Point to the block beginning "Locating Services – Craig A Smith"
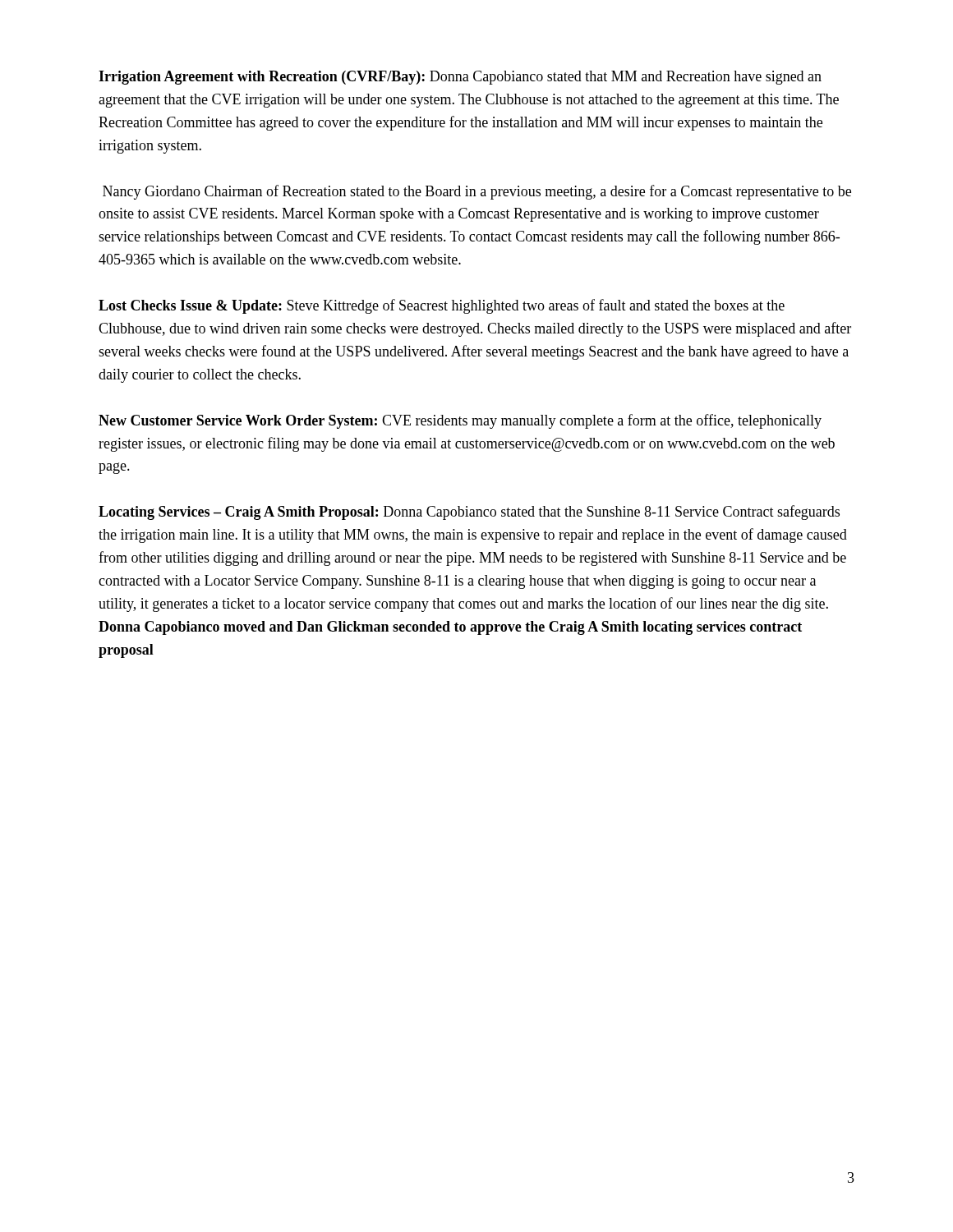The image size is (953, 1232). point(473,581)
